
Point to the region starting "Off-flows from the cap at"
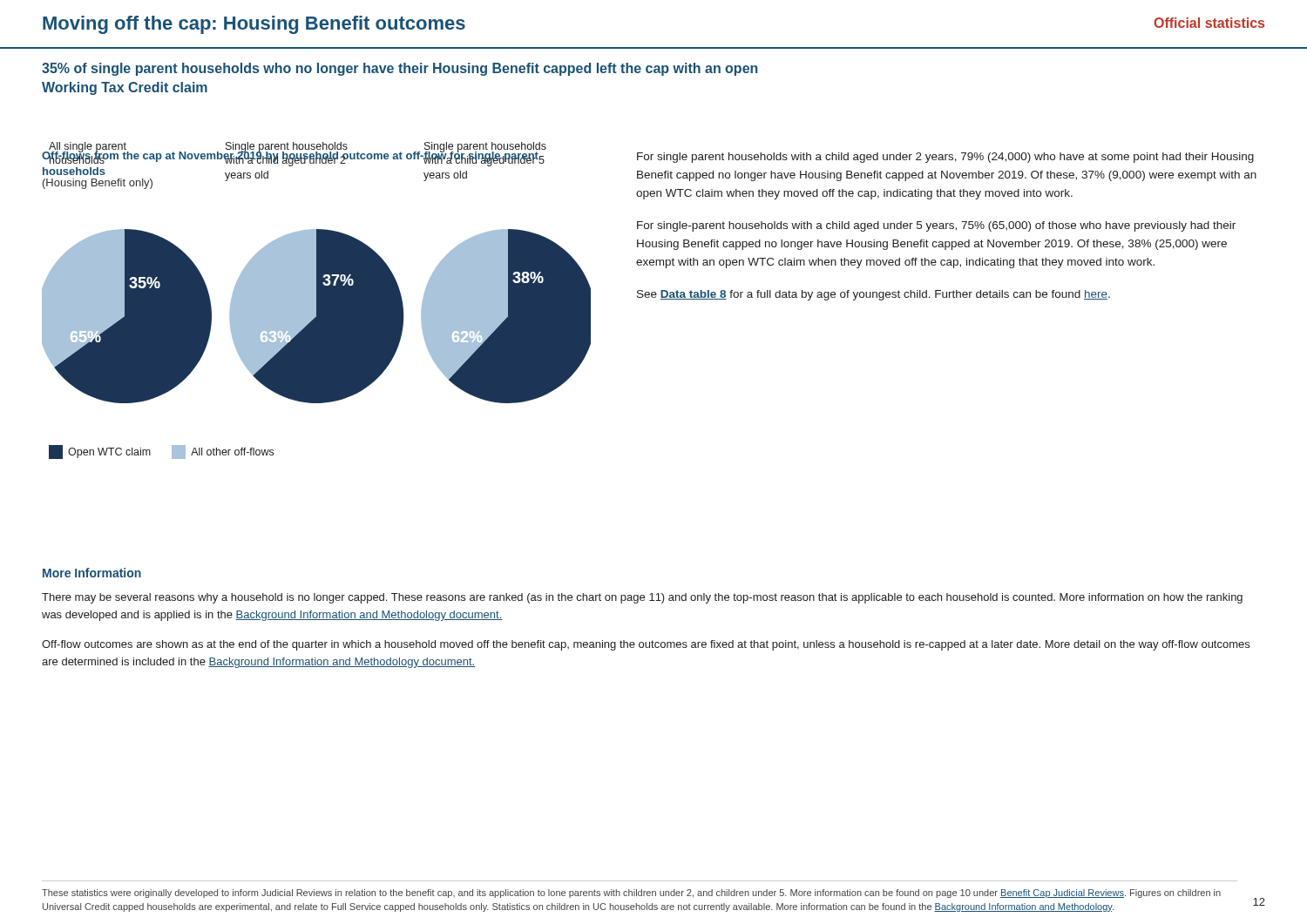tap(290, 163)
